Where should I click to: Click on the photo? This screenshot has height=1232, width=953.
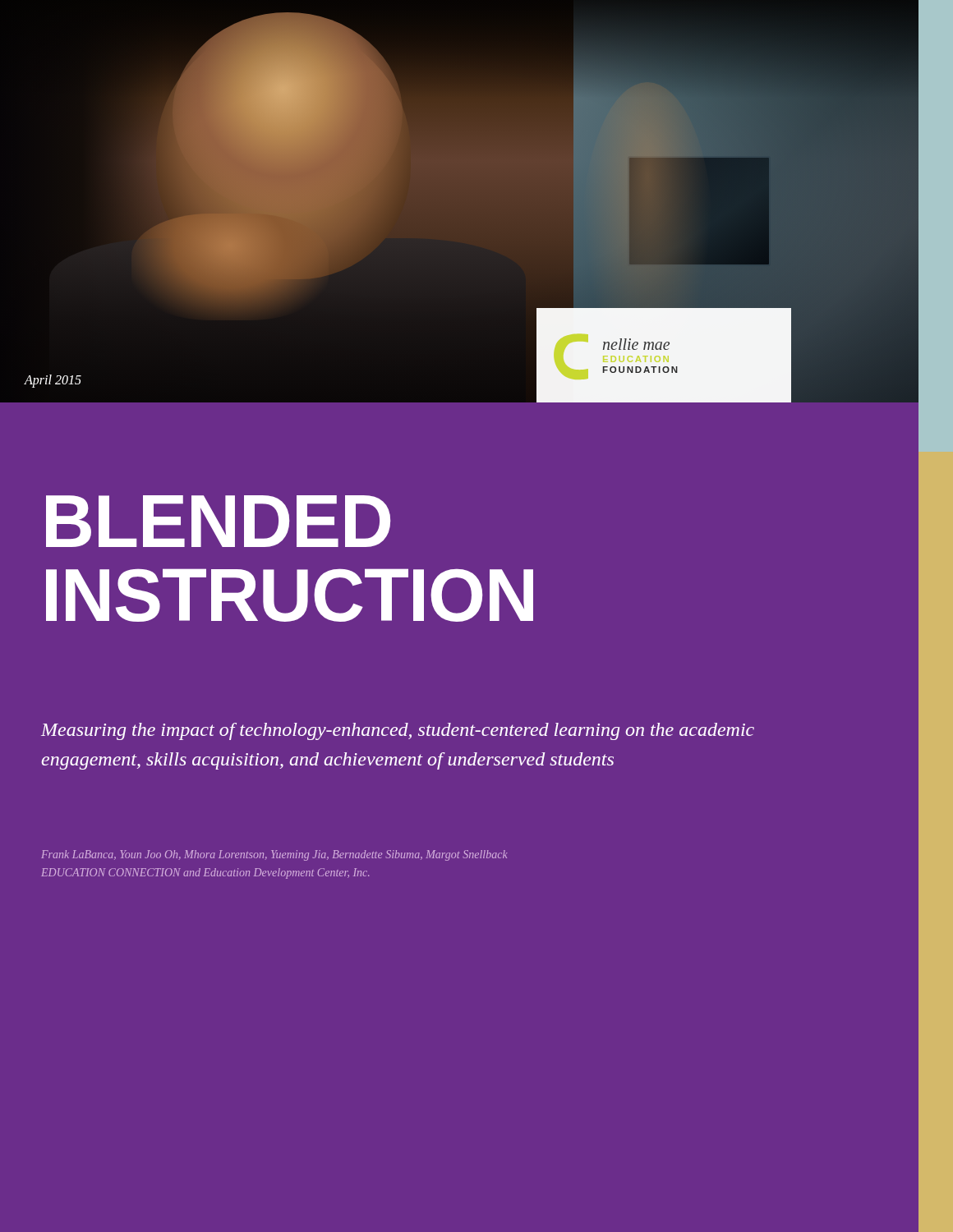coord(459,201)
